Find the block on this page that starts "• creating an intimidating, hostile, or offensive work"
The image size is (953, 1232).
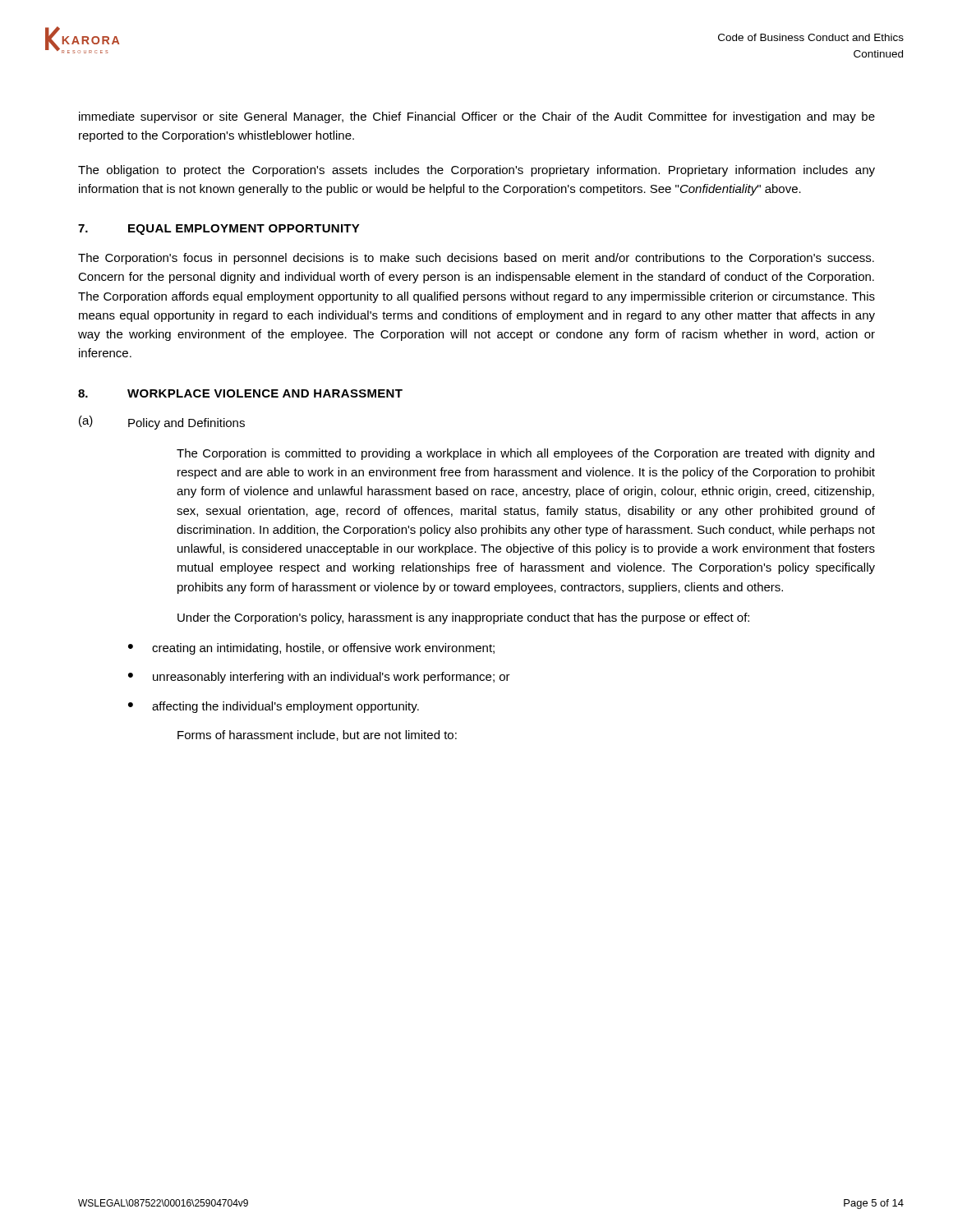coord(501,648)
